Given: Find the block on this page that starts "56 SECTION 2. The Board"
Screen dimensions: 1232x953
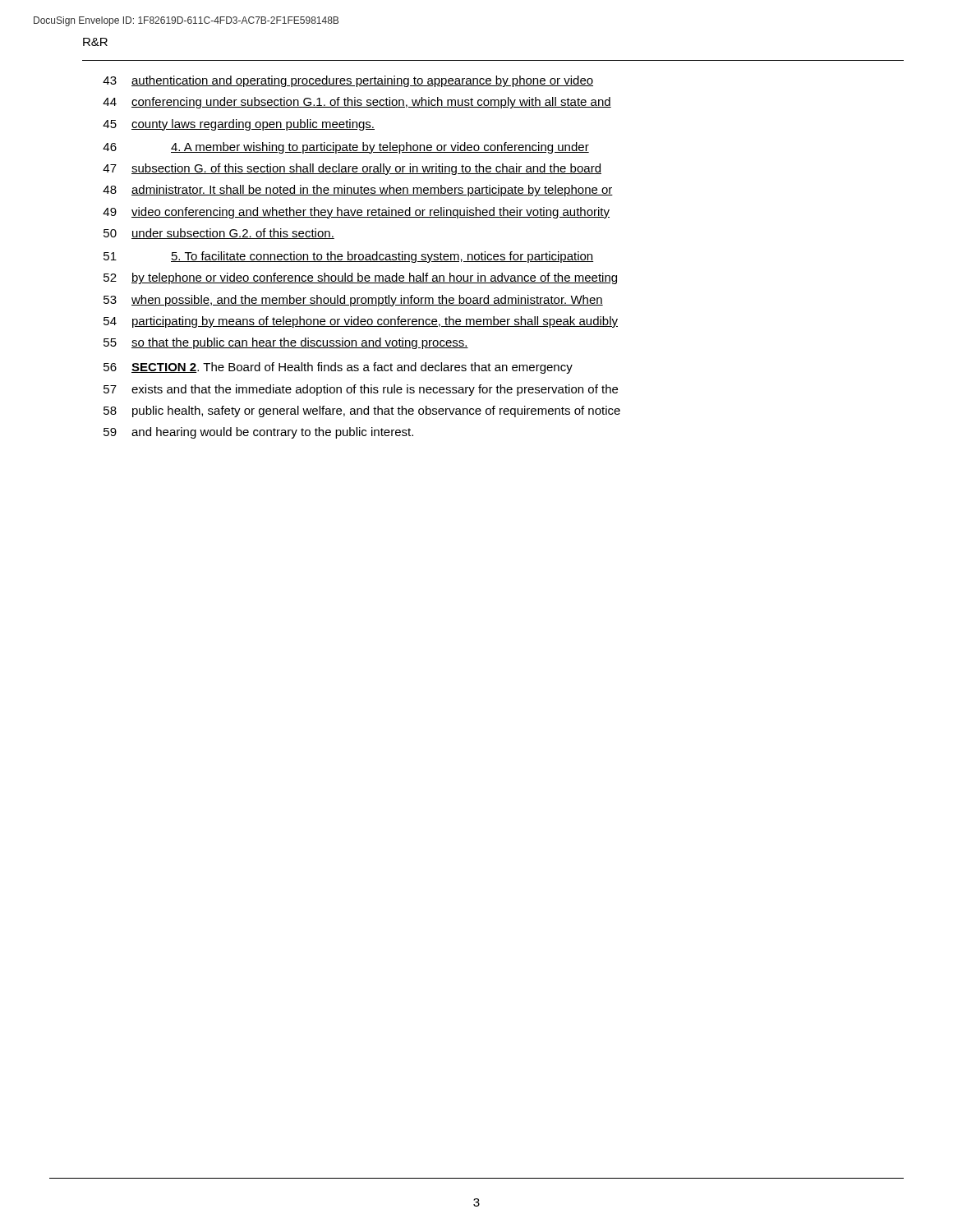Looking at the screenshot, I should click(x=327, y=367).
